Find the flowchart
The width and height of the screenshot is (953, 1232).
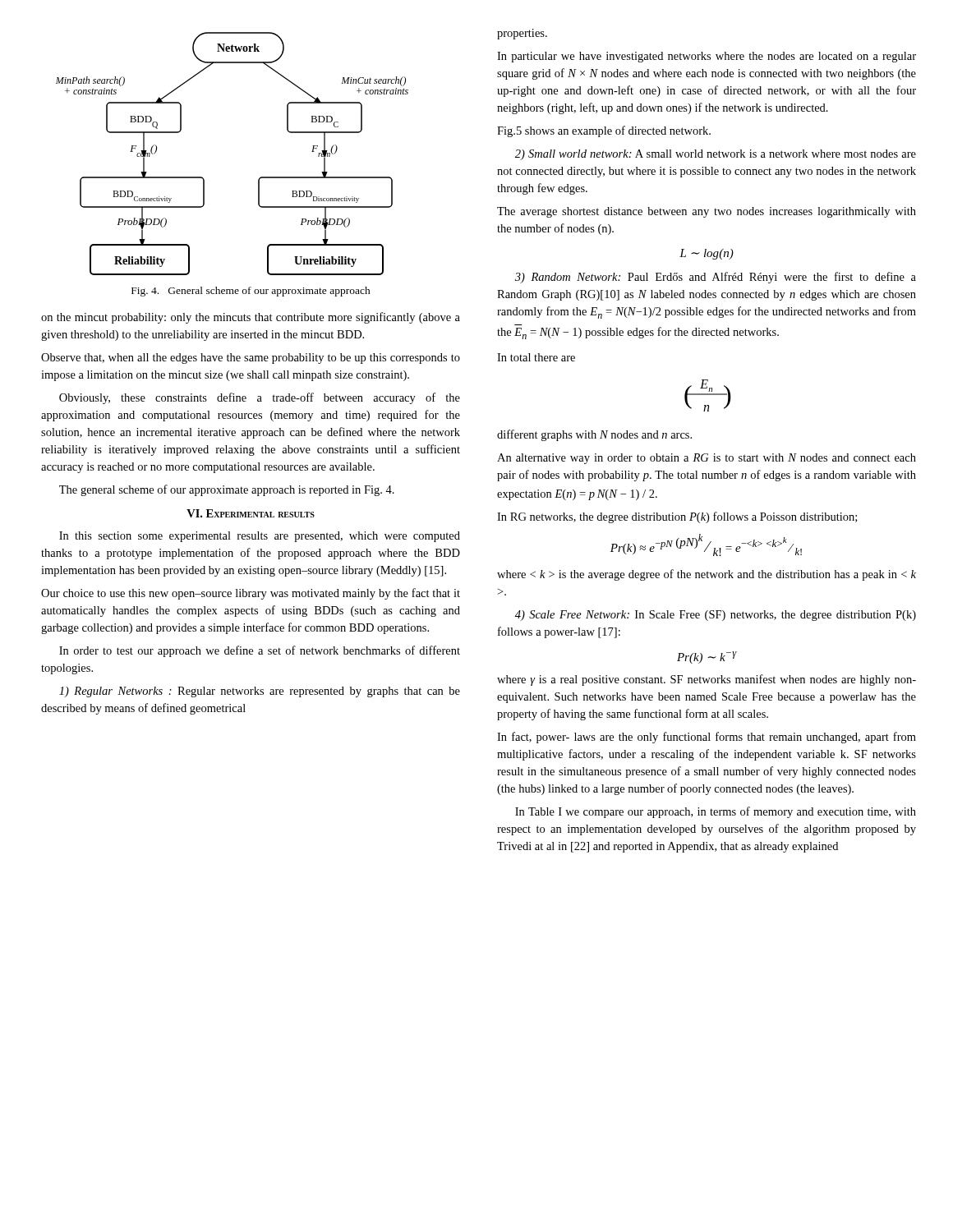click(x=251, y=152)
